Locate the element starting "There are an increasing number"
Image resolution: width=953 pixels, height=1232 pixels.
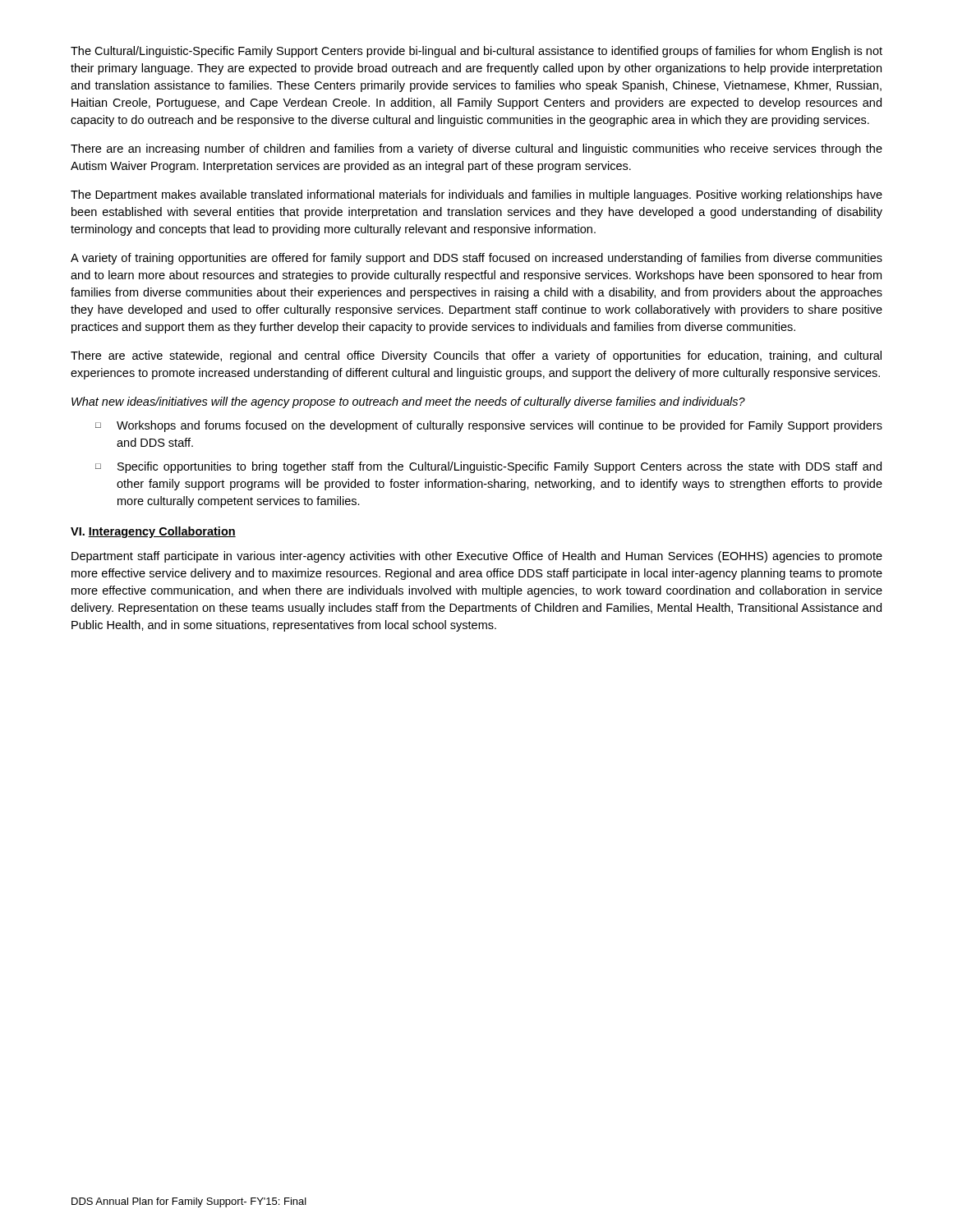tap(476, 158)
